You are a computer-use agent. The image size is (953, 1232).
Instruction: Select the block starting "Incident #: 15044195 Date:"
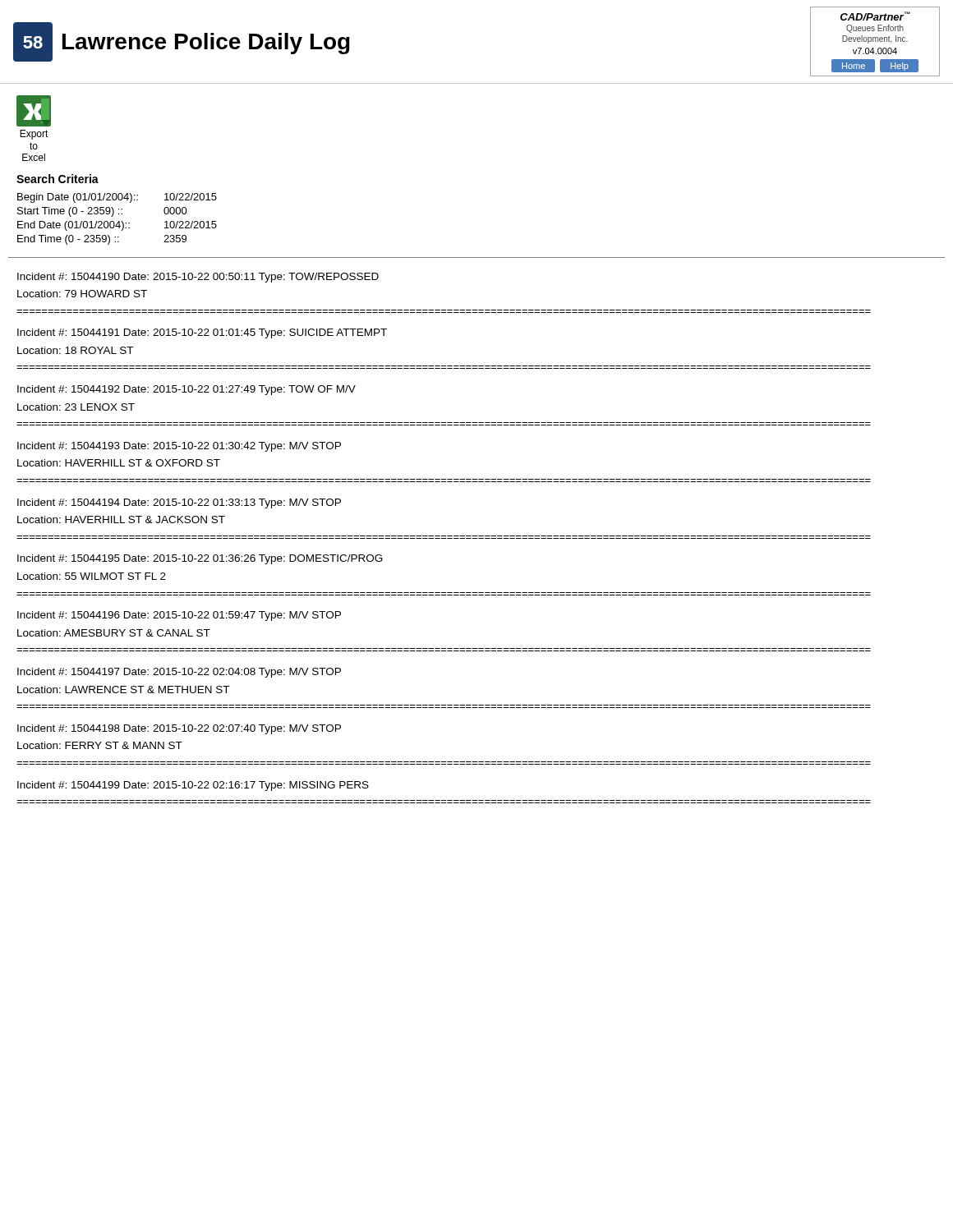(x=200, y=559)
